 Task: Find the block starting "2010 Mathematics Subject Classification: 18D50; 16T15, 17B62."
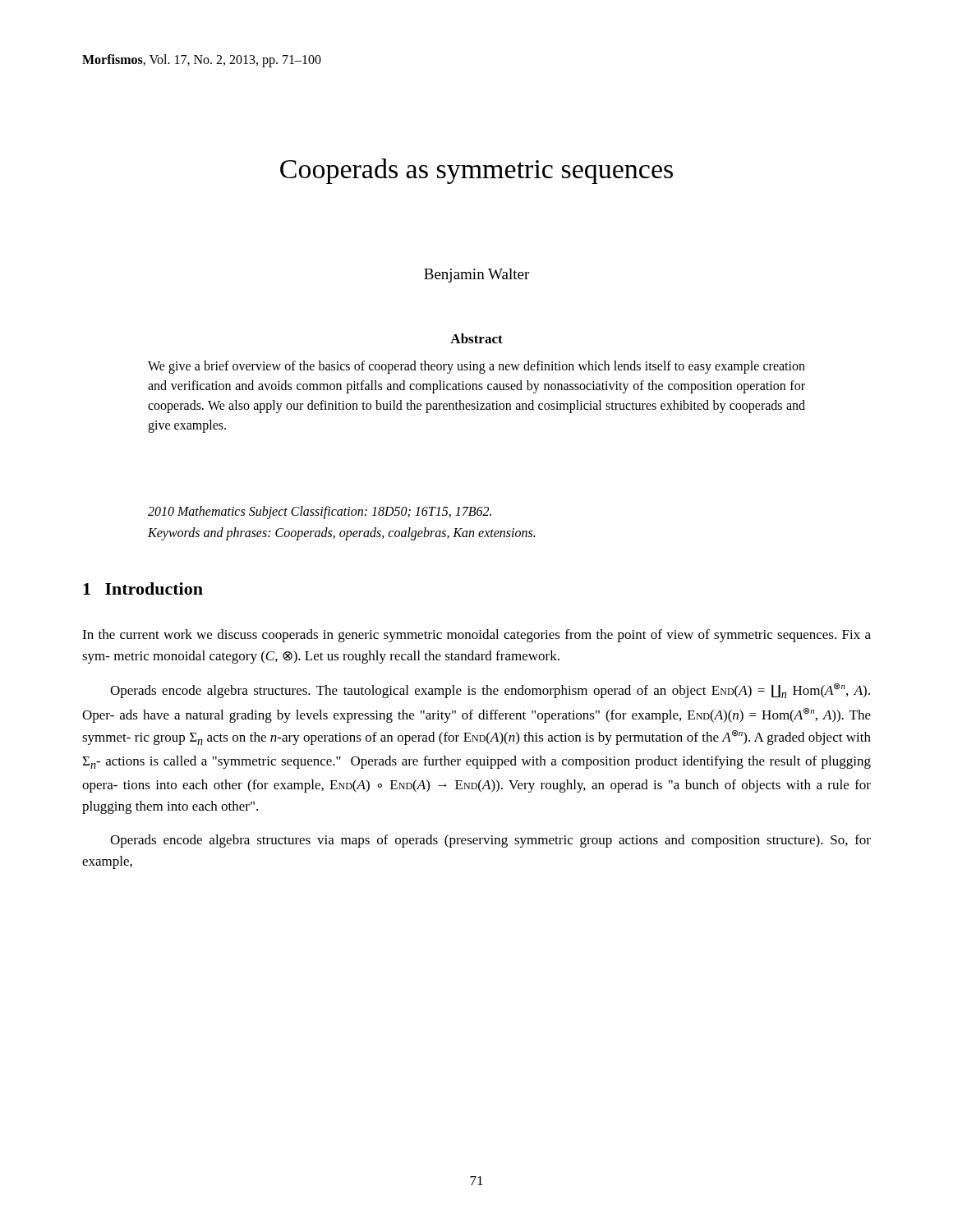pos(476,522)
